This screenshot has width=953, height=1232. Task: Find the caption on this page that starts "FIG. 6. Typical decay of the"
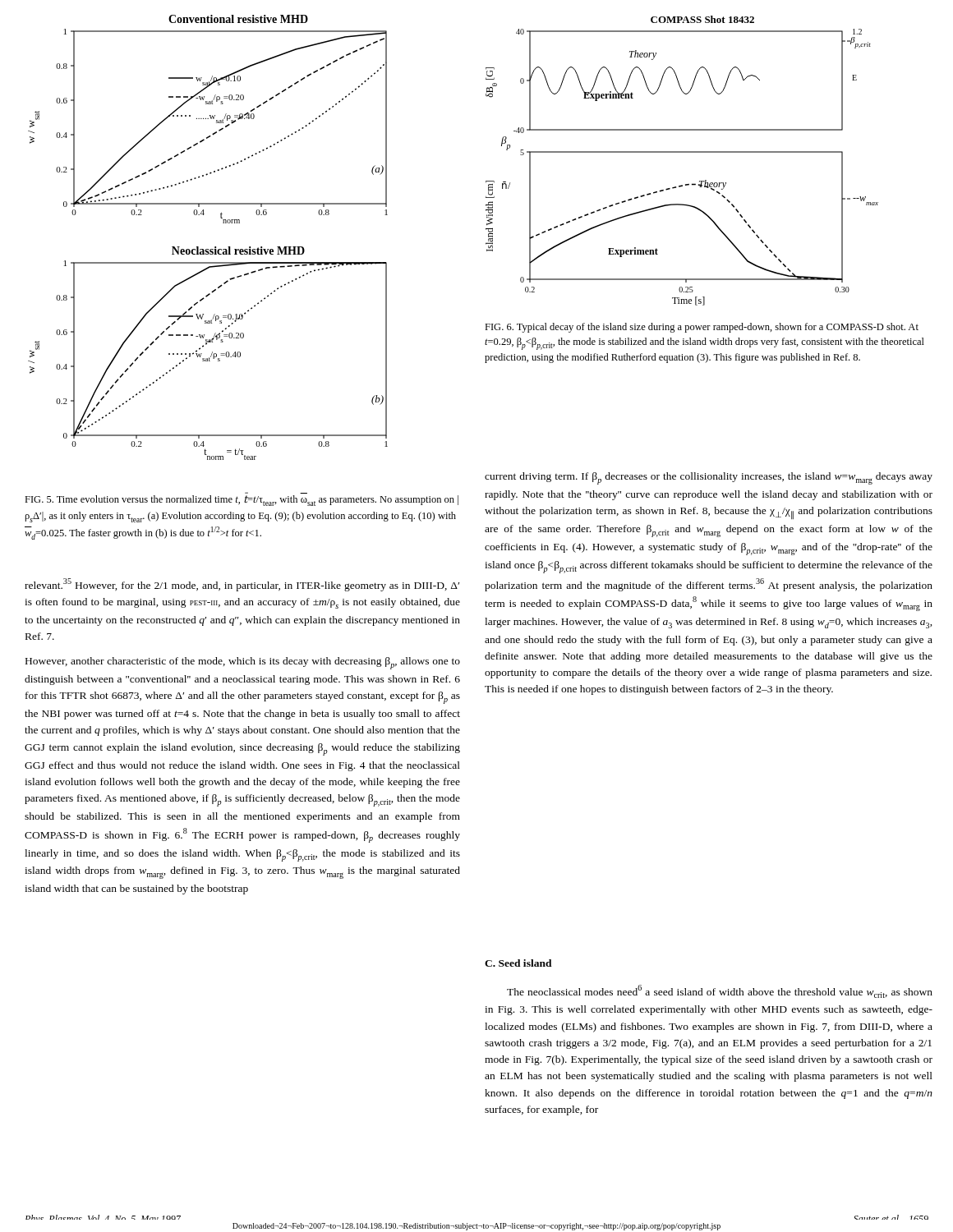coord(704,342)
